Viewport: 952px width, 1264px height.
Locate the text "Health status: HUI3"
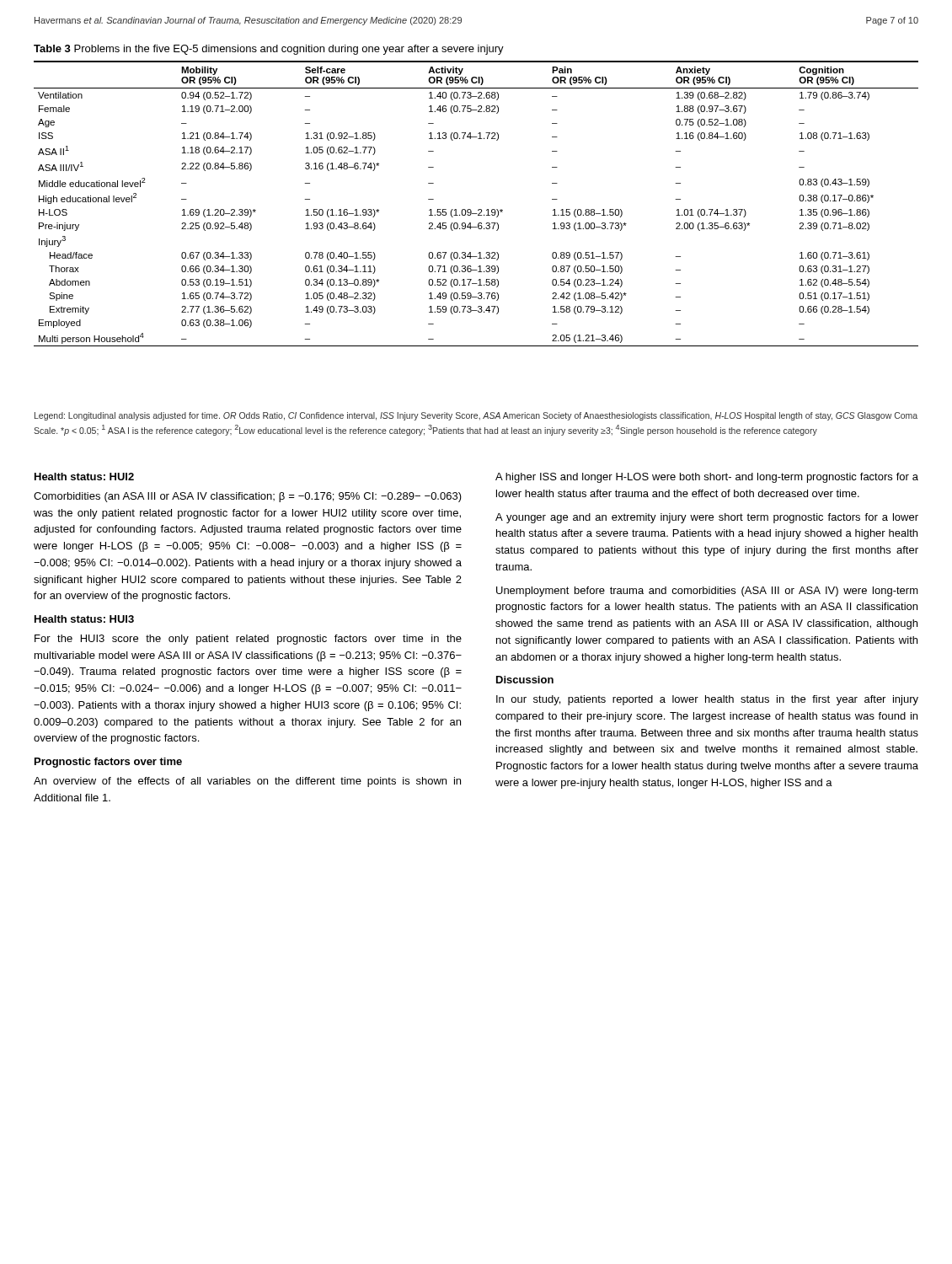[84, 619]
